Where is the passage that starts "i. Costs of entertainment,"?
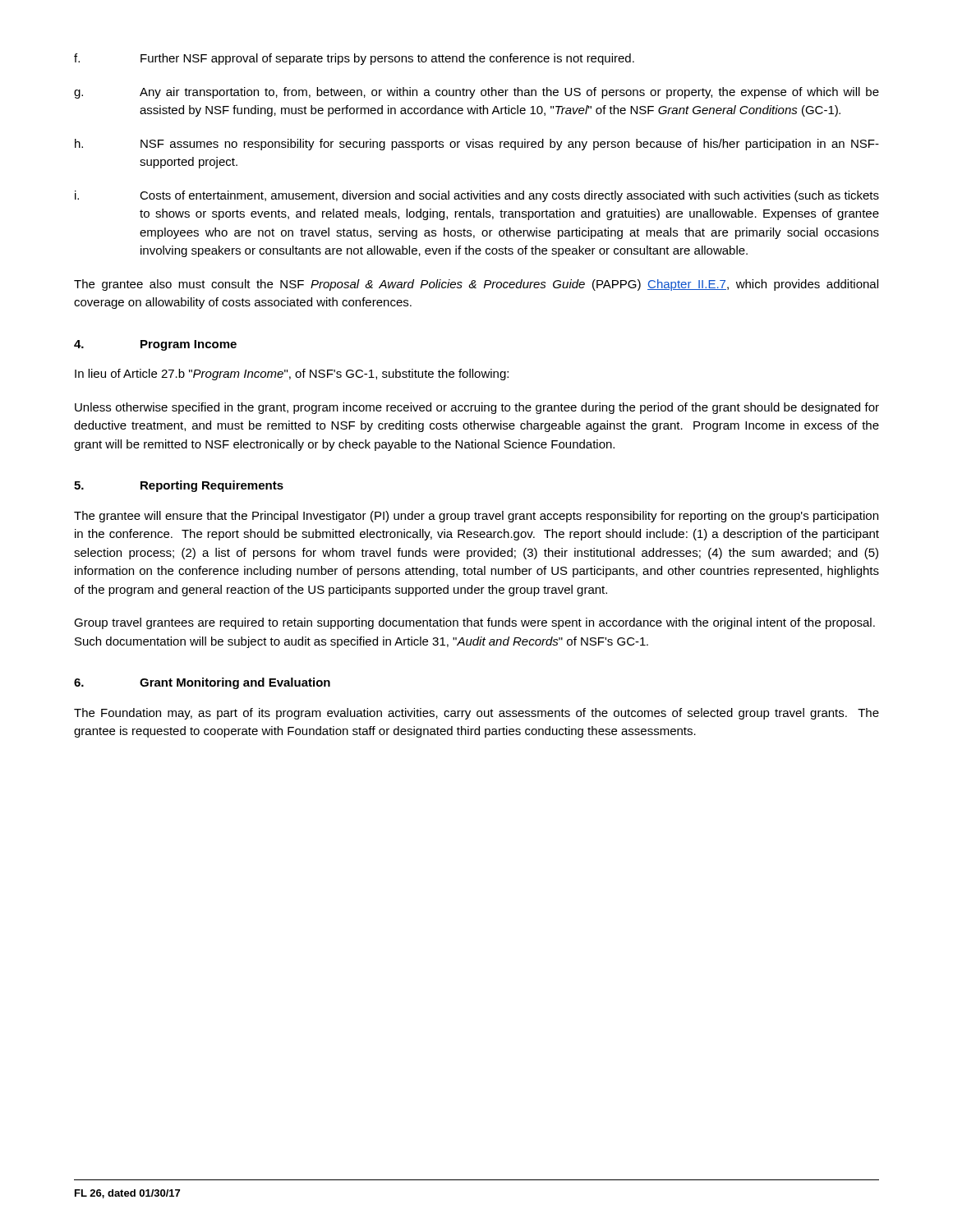953x1232 pixels. tap(476, 223)
